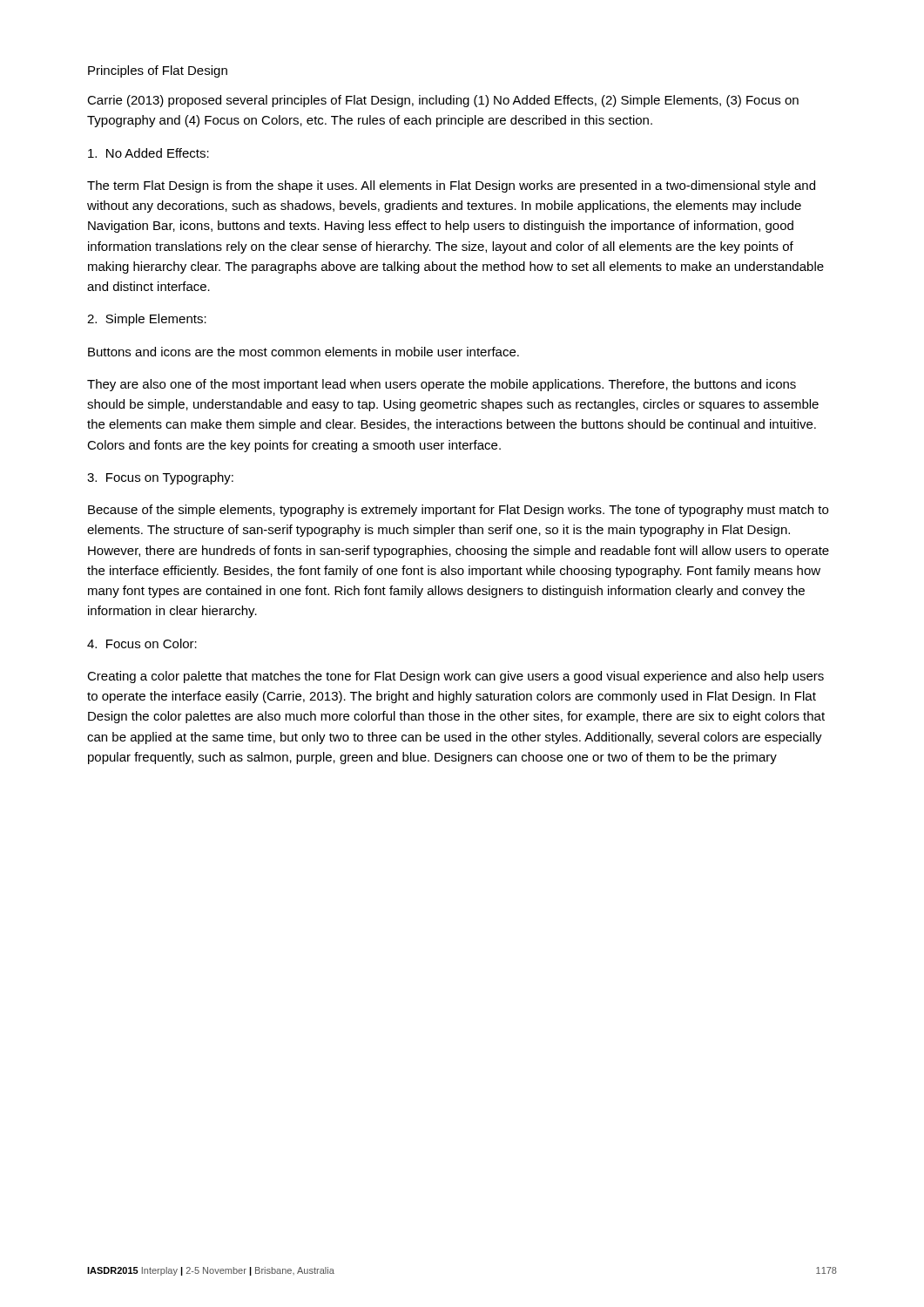The width and height of the screenshot is (924, 1307).
Task: Navigate to the text starting "Principles of Flat Design"
Action: pyautogui.click(x=158, y=70)
